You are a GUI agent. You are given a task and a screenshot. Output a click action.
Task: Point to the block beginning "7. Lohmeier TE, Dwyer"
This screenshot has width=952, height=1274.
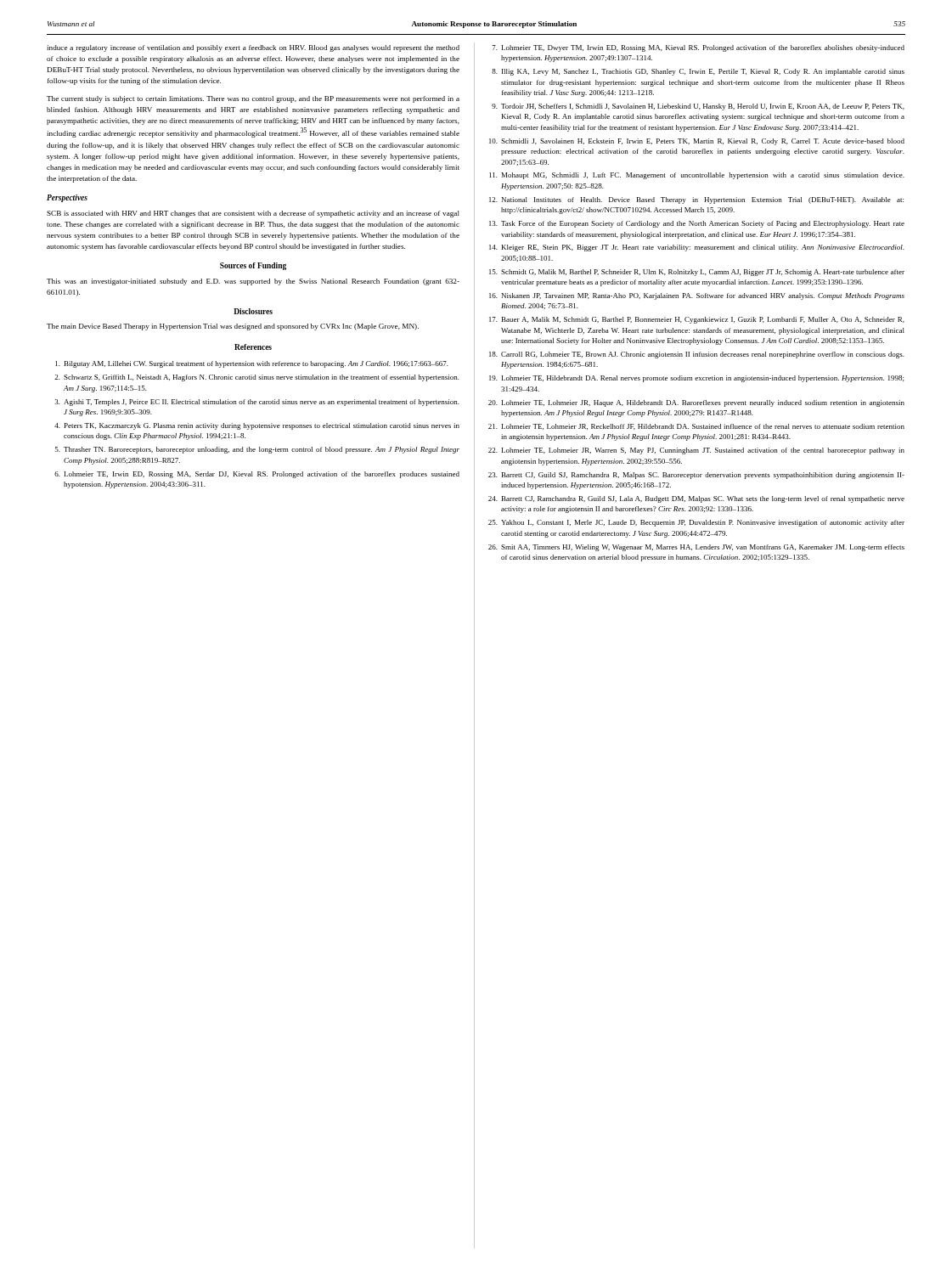click(694, 53)
